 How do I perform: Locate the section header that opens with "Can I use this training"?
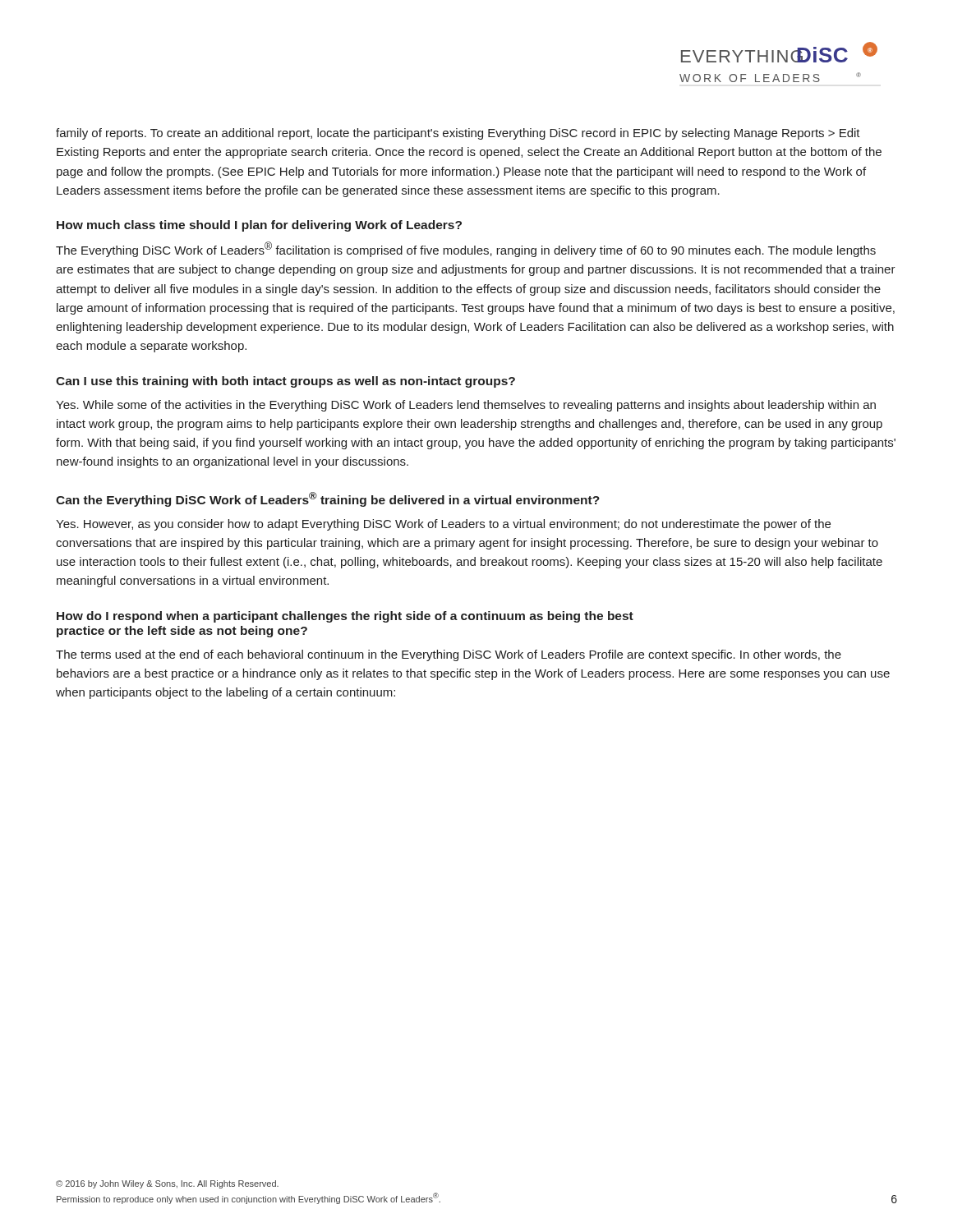click(286, 380)
